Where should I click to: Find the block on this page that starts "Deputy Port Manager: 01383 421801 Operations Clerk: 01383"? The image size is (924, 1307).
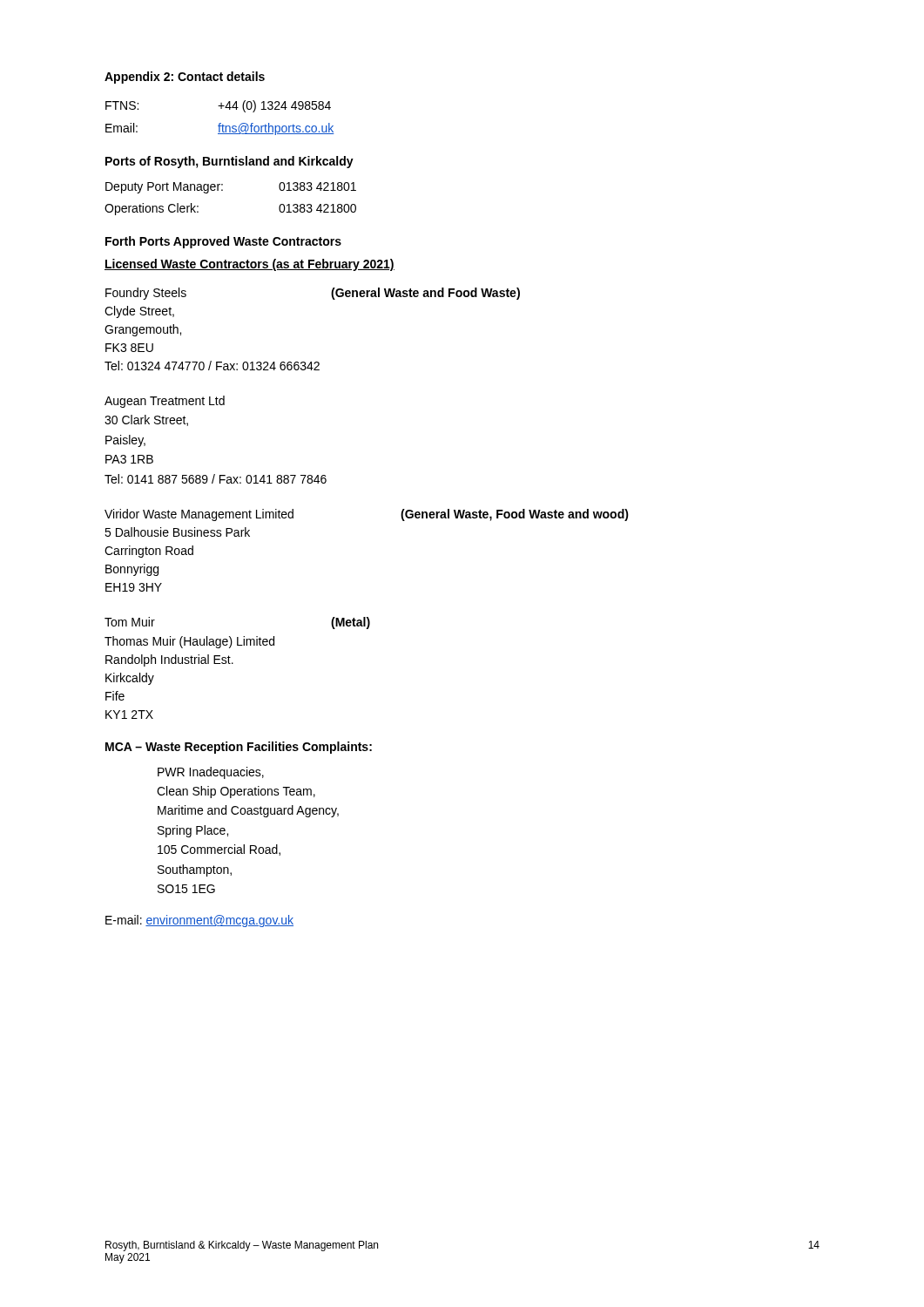(x=167, y=188)
